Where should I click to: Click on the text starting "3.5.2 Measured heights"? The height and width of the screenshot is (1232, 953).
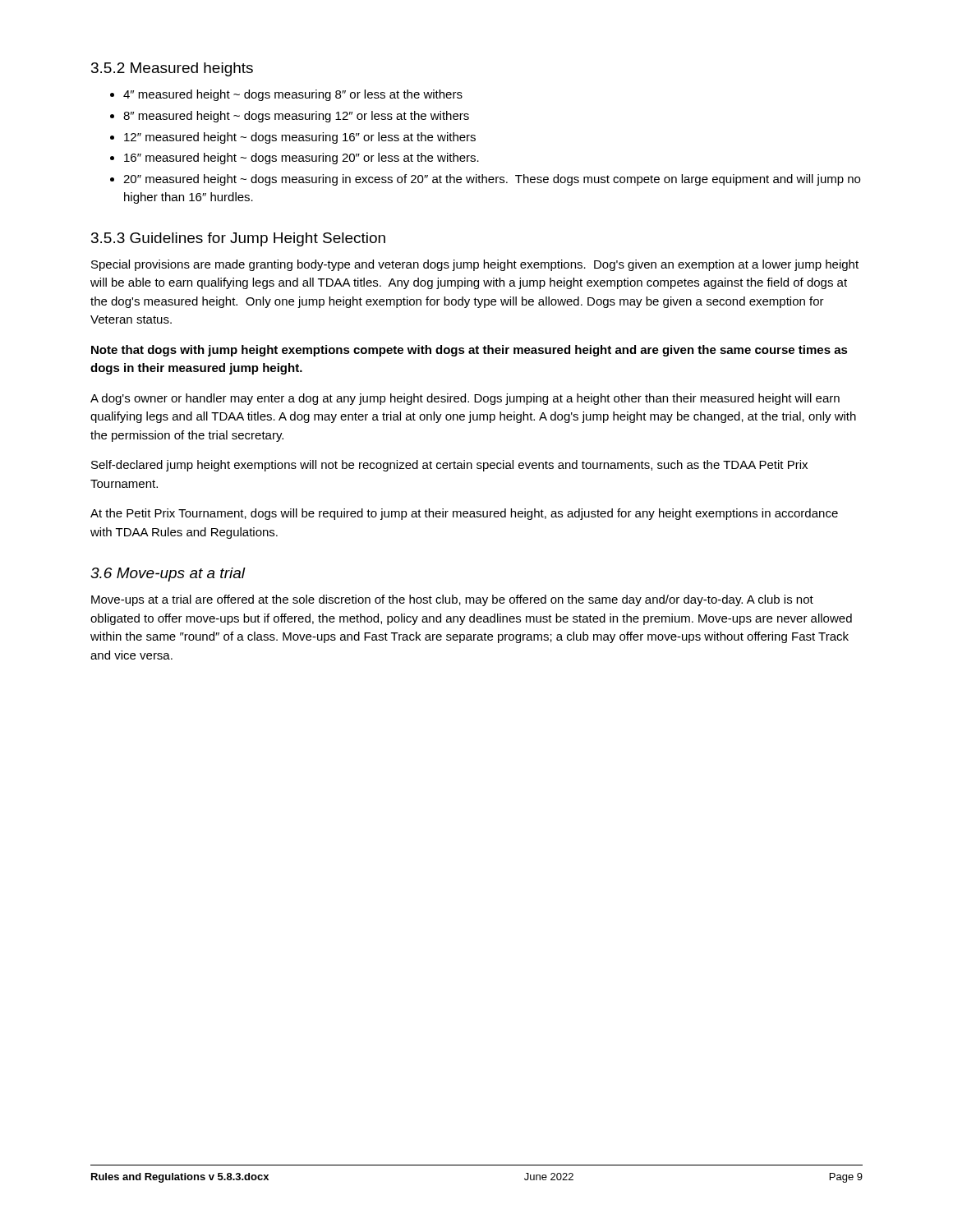pos(172,68)
